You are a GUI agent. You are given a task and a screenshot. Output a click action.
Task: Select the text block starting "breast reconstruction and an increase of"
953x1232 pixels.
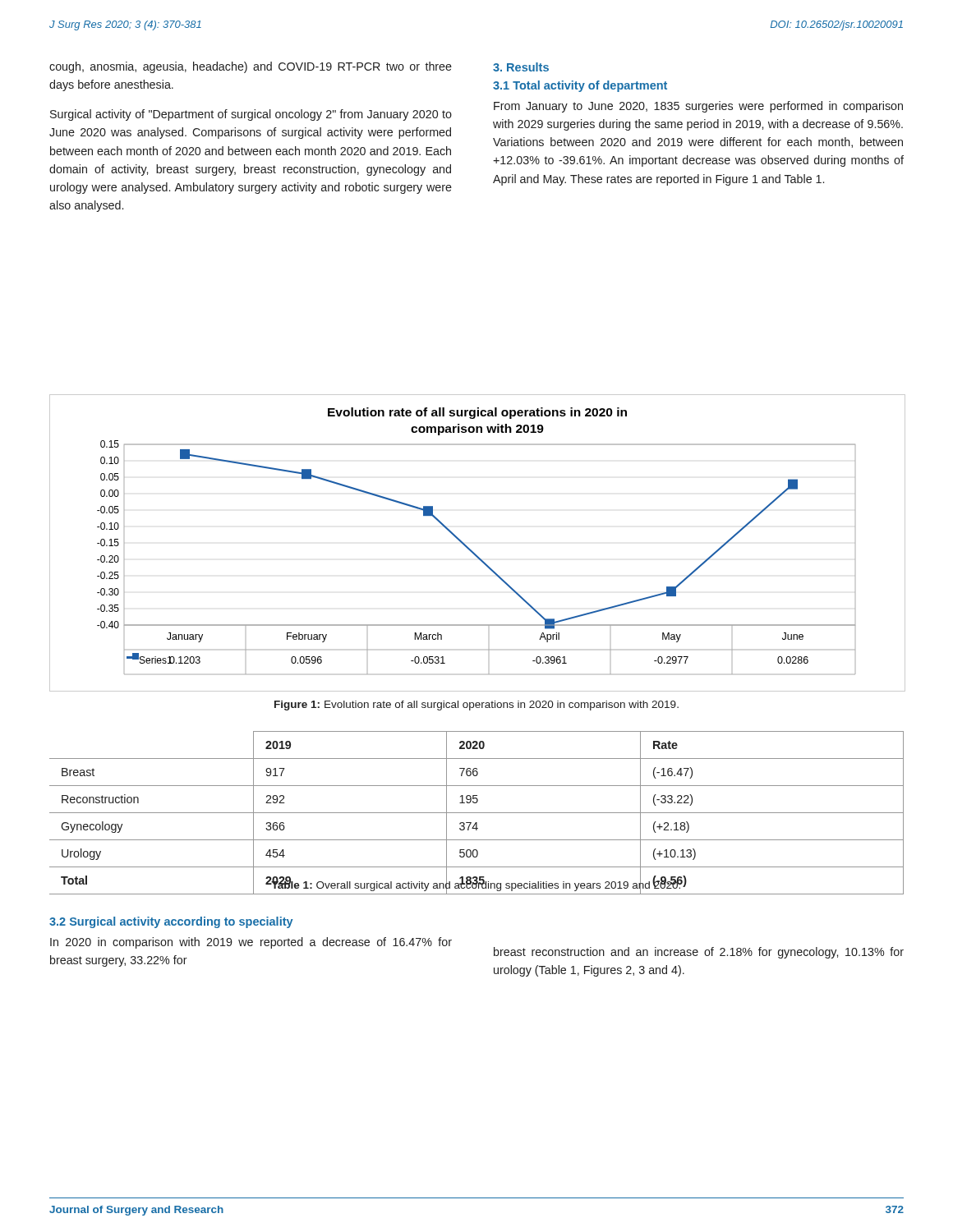click(698, 961)
